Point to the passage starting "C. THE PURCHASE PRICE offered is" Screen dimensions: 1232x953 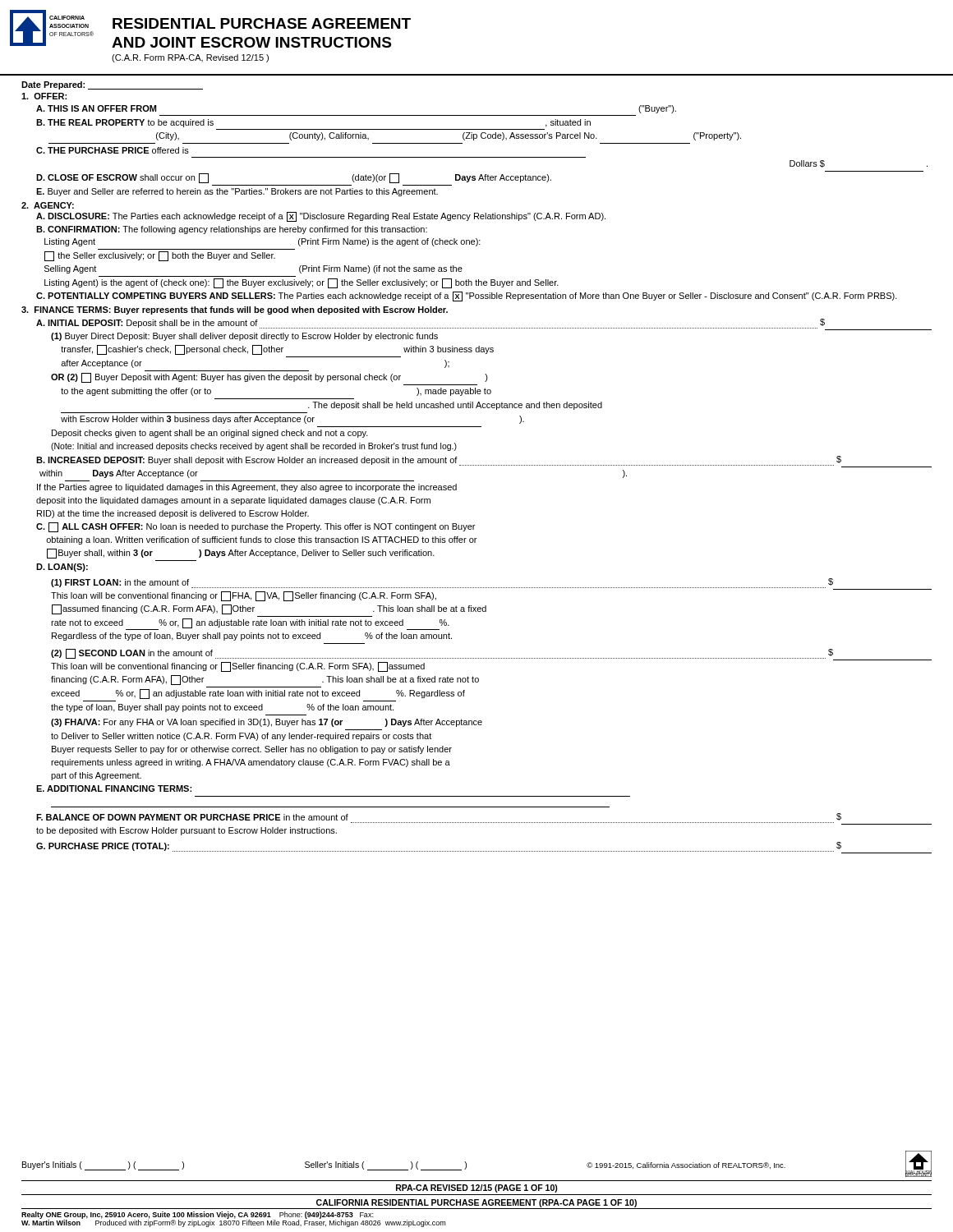click(311, 150)
